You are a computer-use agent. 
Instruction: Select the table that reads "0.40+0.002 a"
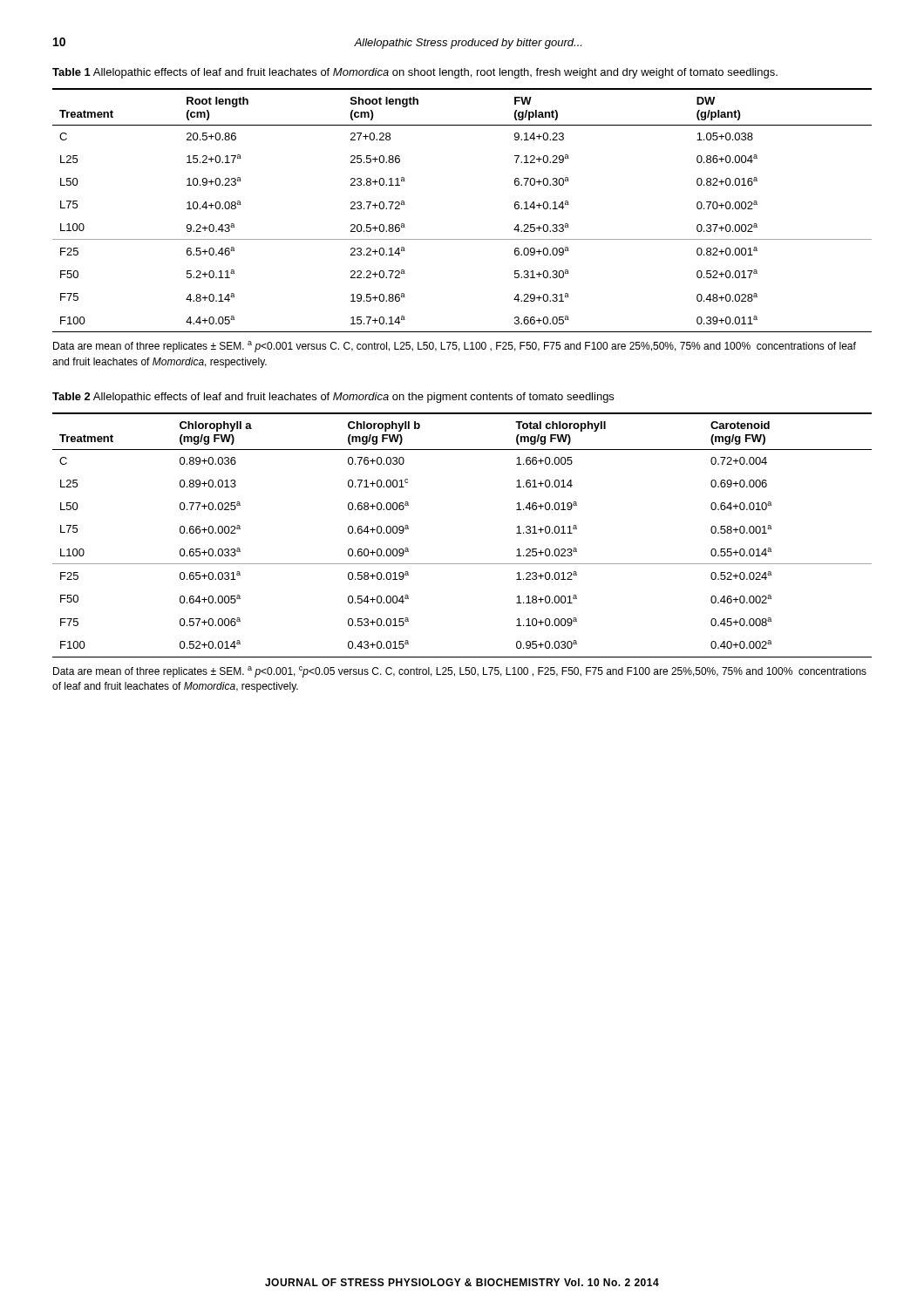coord(462,535)
